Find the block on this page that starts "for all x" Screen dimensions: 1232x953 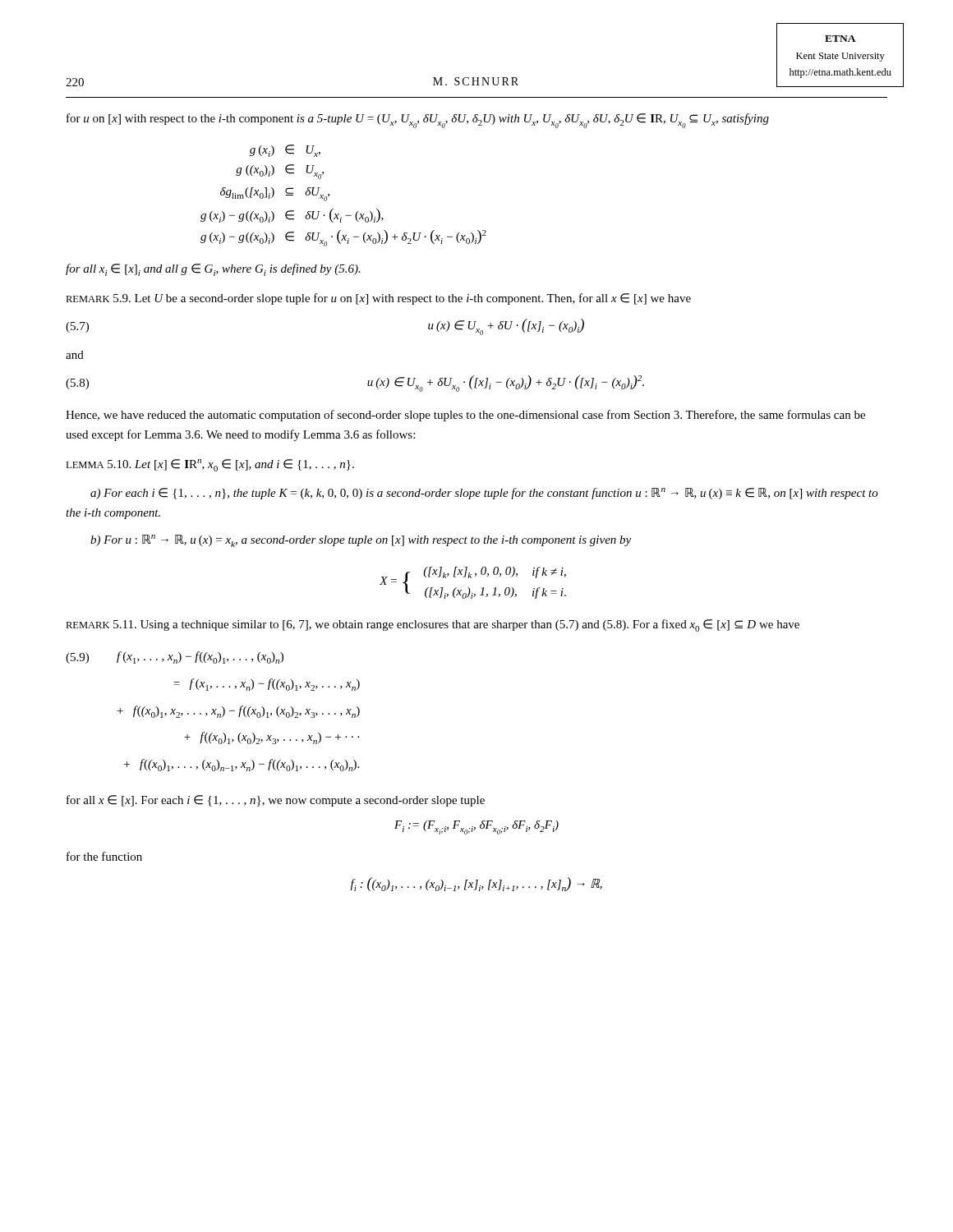[x=275, y=800]
